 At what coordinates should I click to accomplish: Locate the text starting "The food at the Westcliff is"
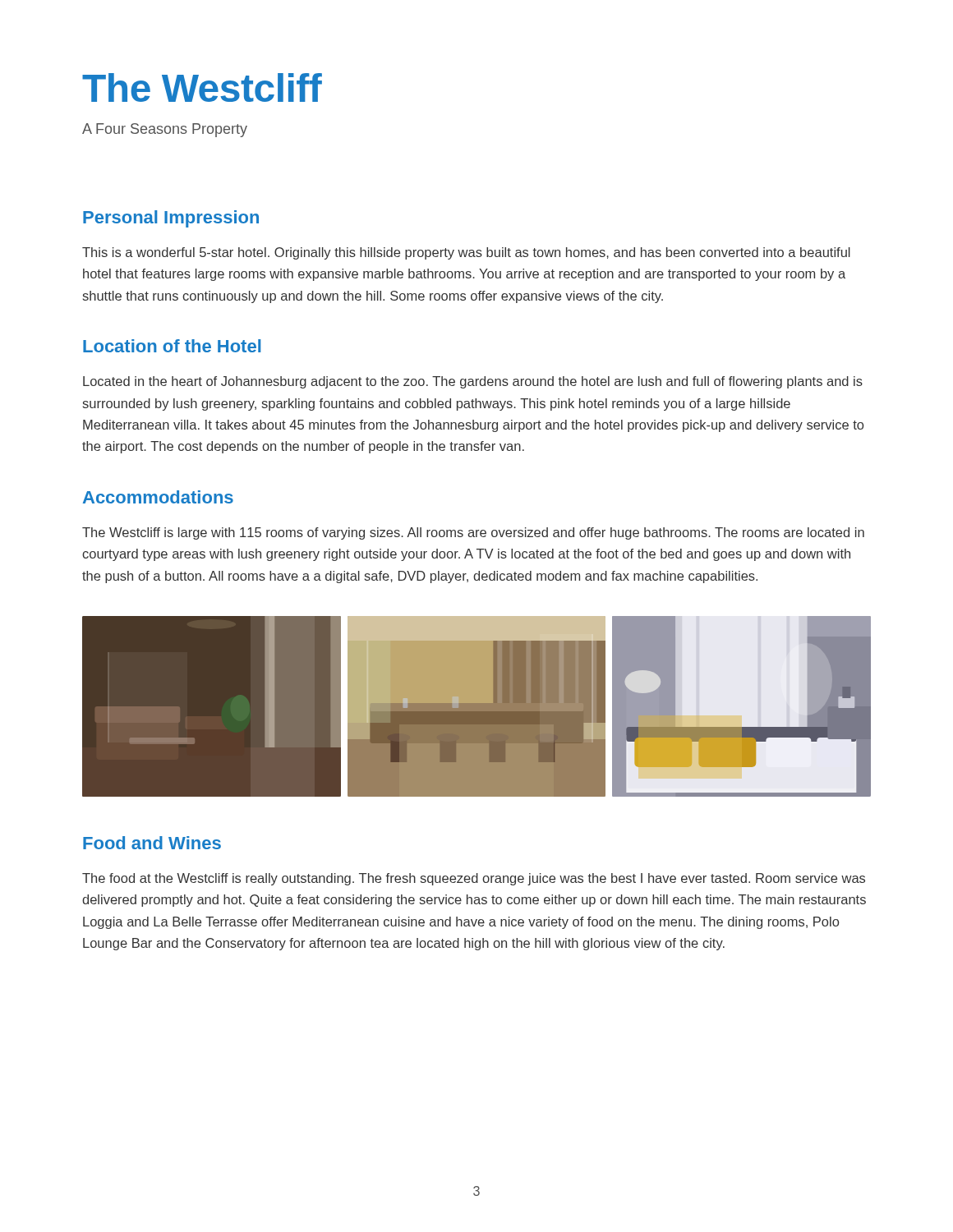[x=476, y=911]
